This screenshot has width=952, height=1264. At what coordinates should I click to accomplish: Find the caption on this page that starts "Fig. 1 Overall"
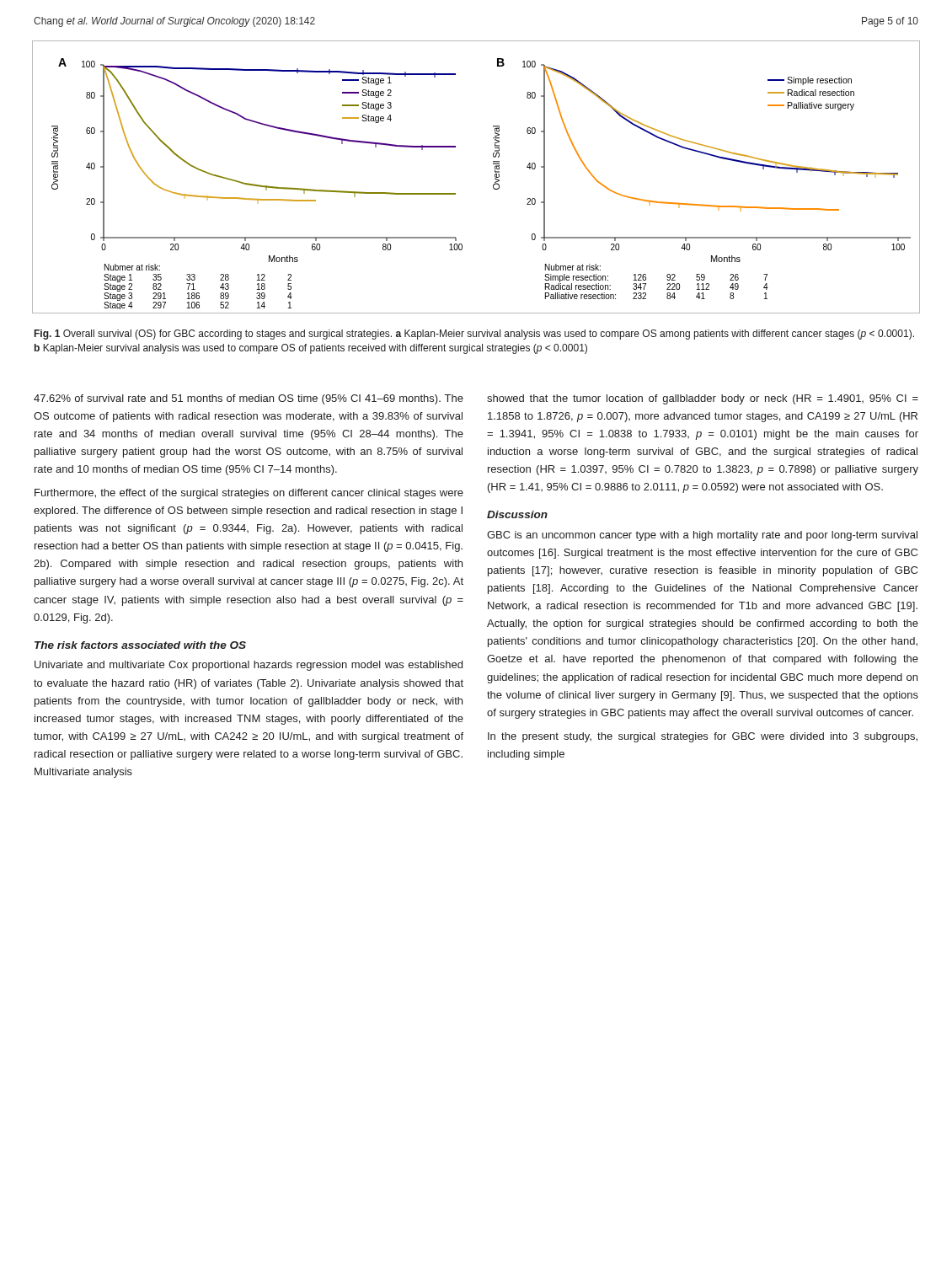(x=474, y=341)
